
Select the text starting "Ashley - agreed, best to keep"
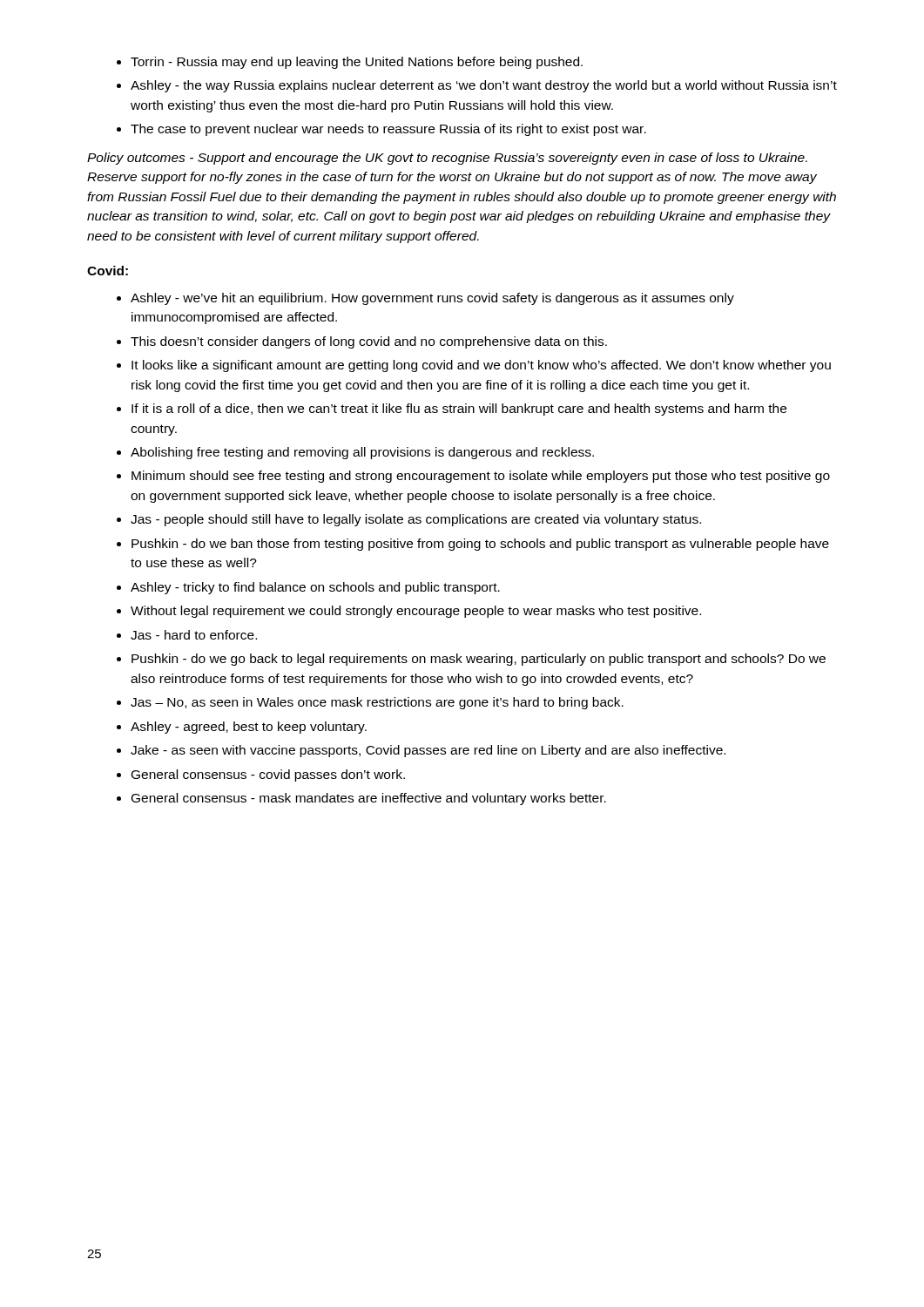249,726
